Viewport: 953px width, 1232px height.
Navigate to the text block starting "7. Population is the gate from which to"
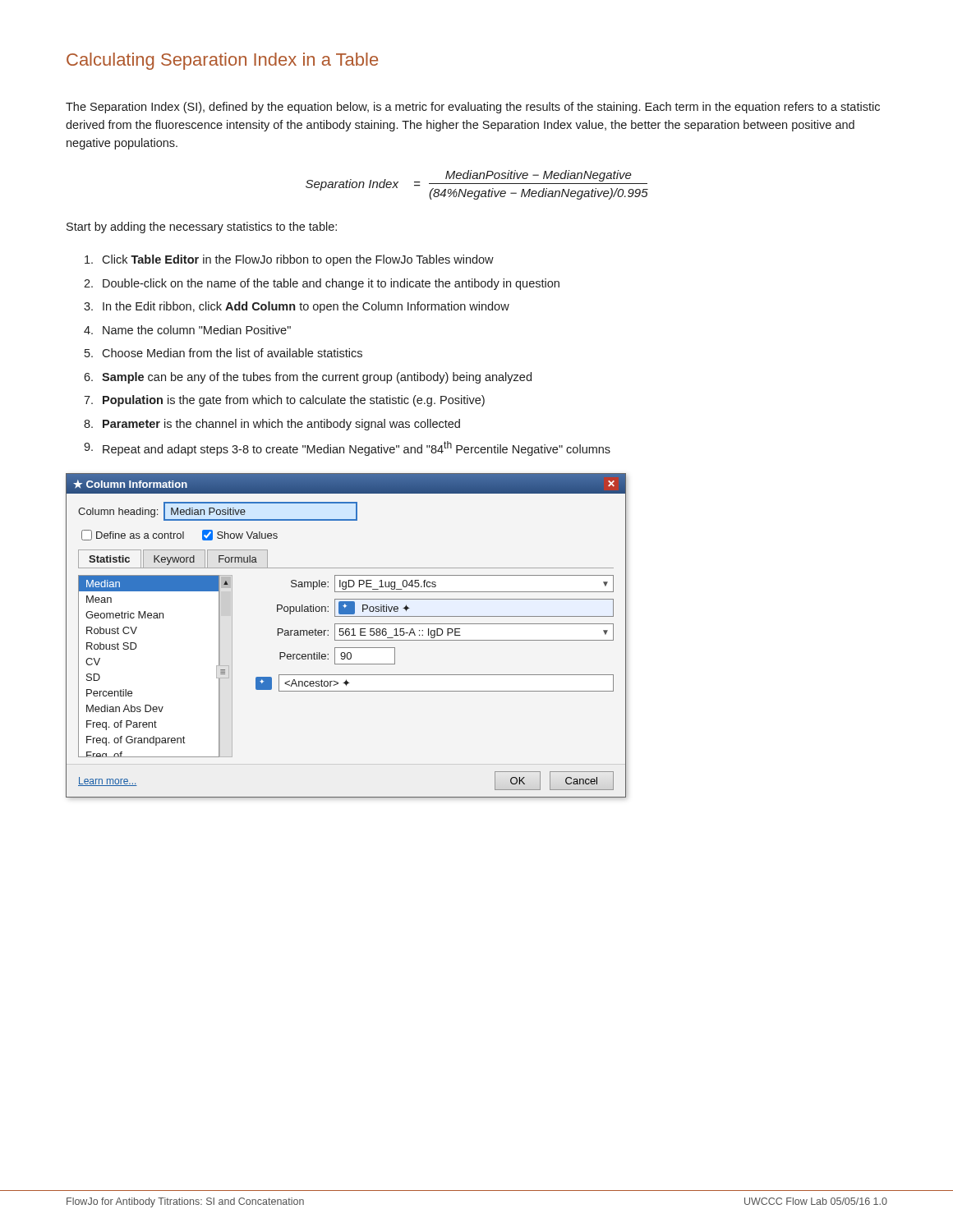coord(476,400)
